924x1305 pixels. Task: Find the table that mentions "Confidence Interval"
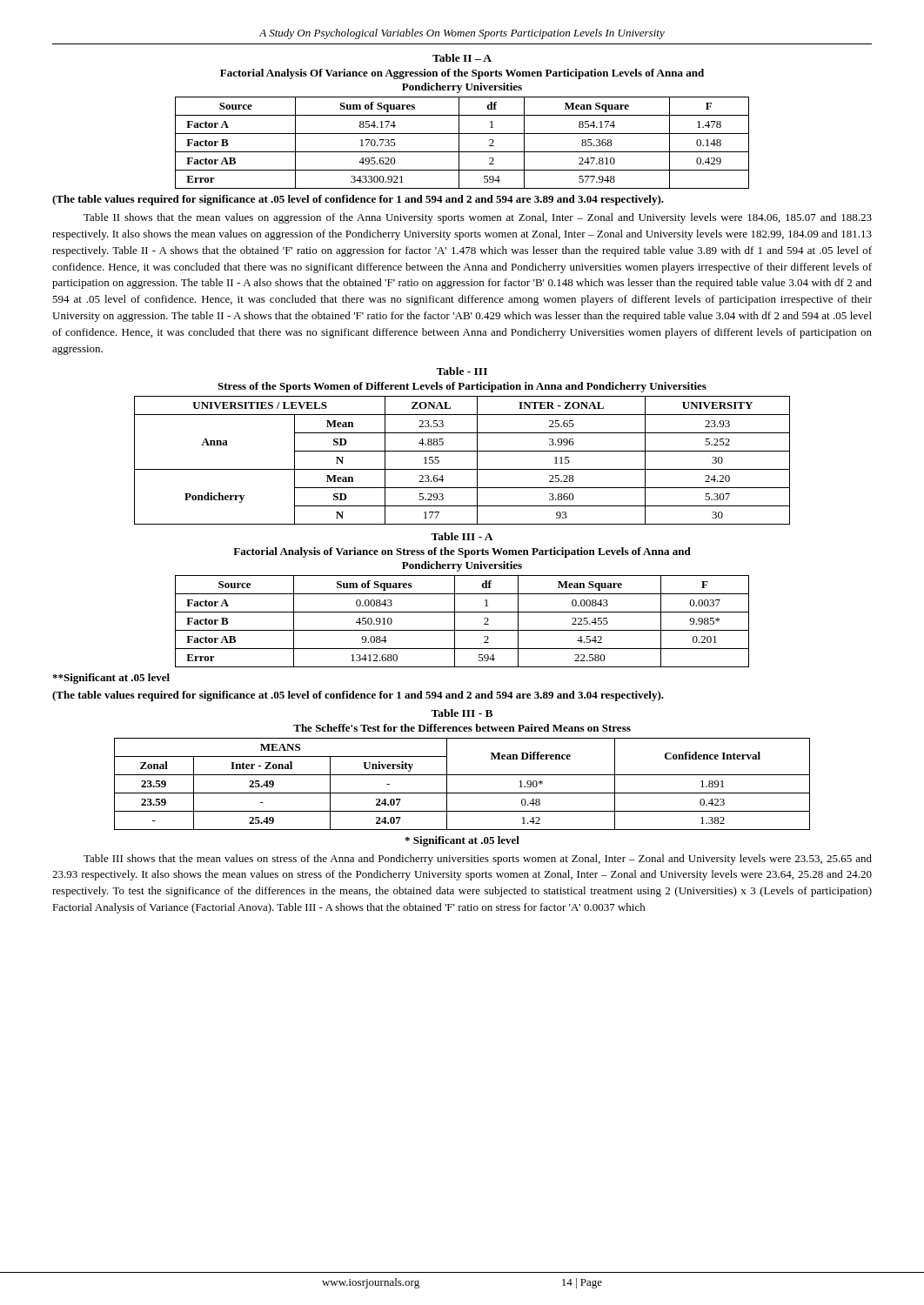(462, 784)
